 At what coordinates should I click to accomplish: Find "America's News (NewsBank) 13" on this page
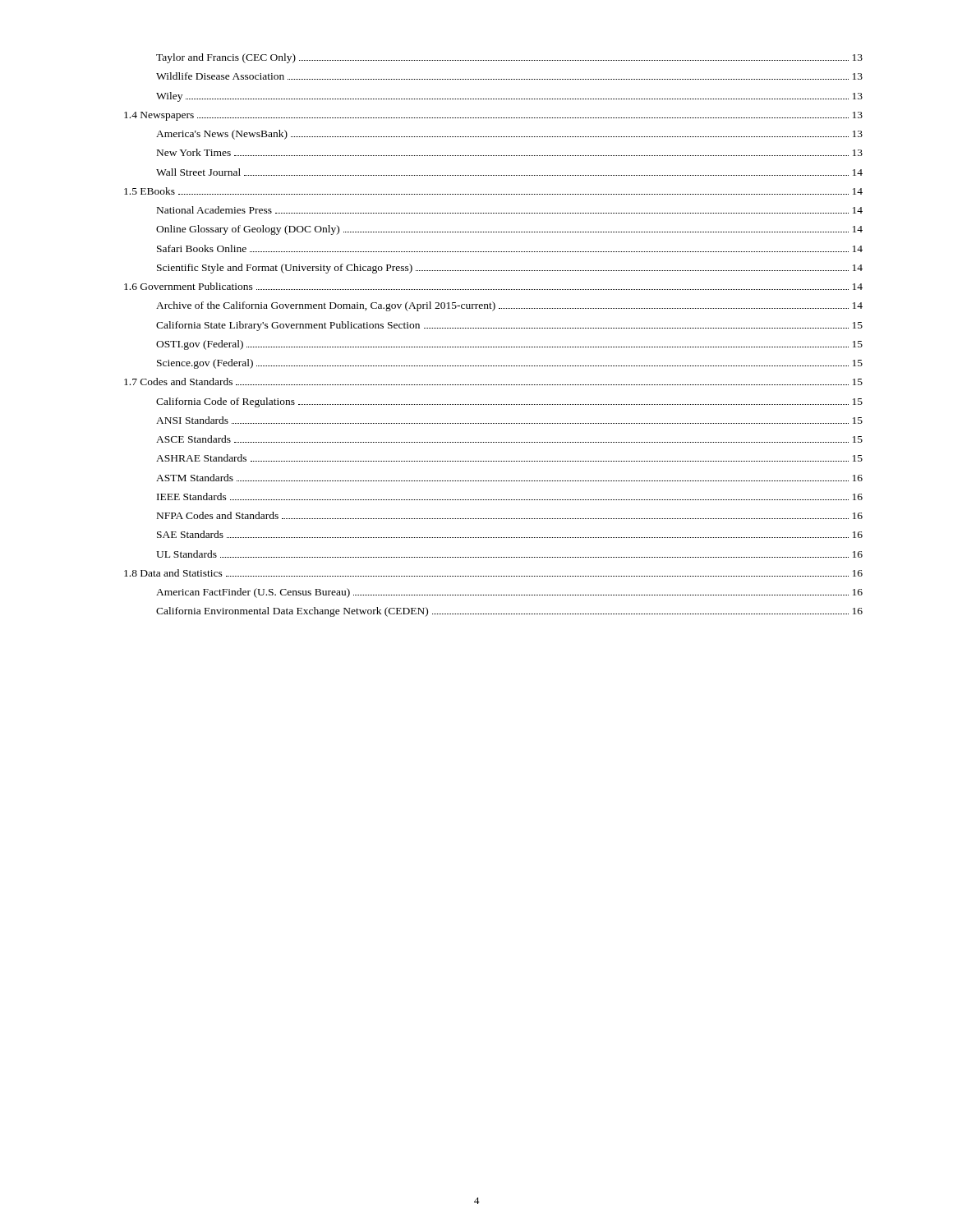coord(509,134)
